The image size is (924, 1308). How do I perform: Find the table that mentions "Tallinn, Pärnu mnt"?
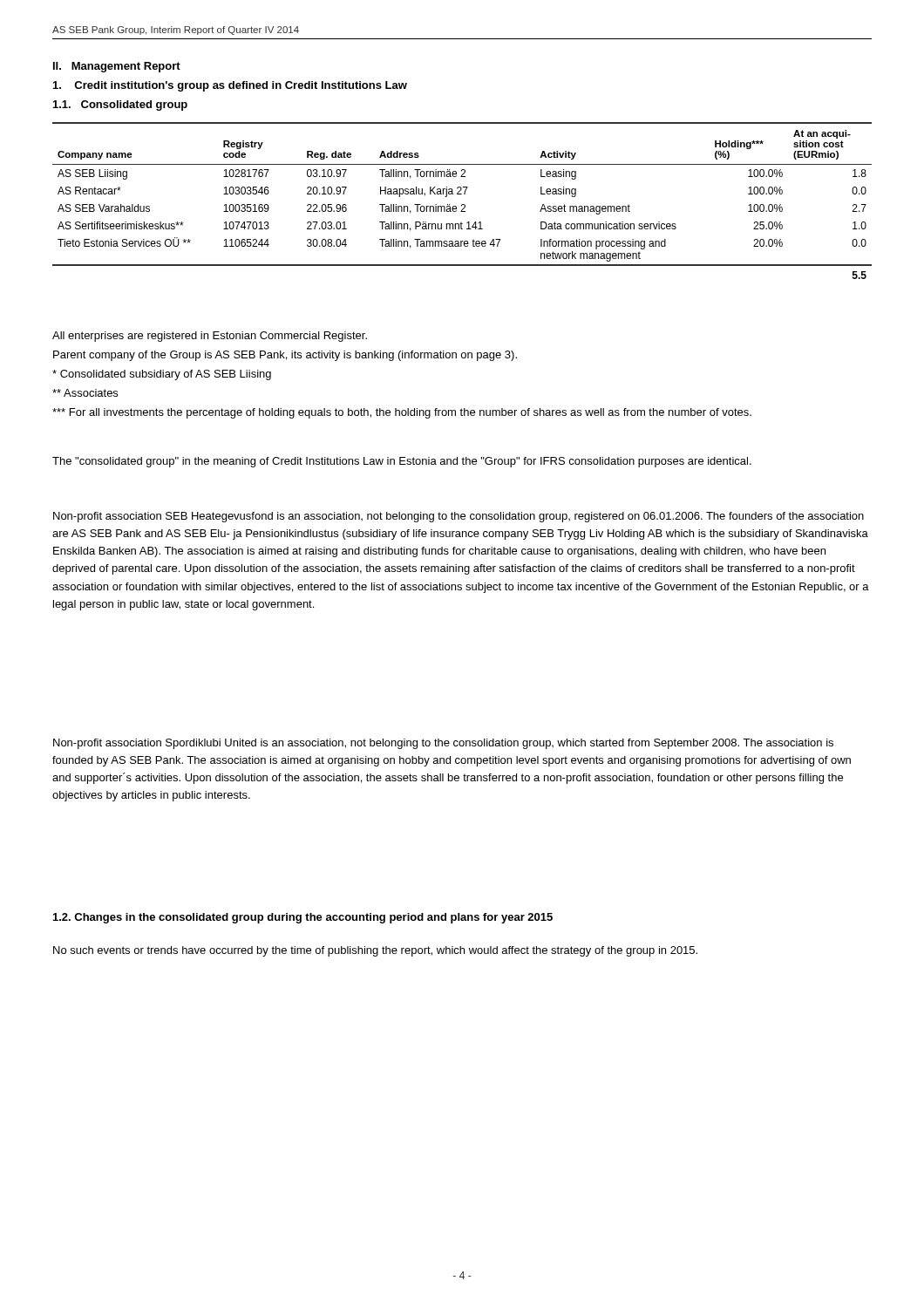(462, 204)
